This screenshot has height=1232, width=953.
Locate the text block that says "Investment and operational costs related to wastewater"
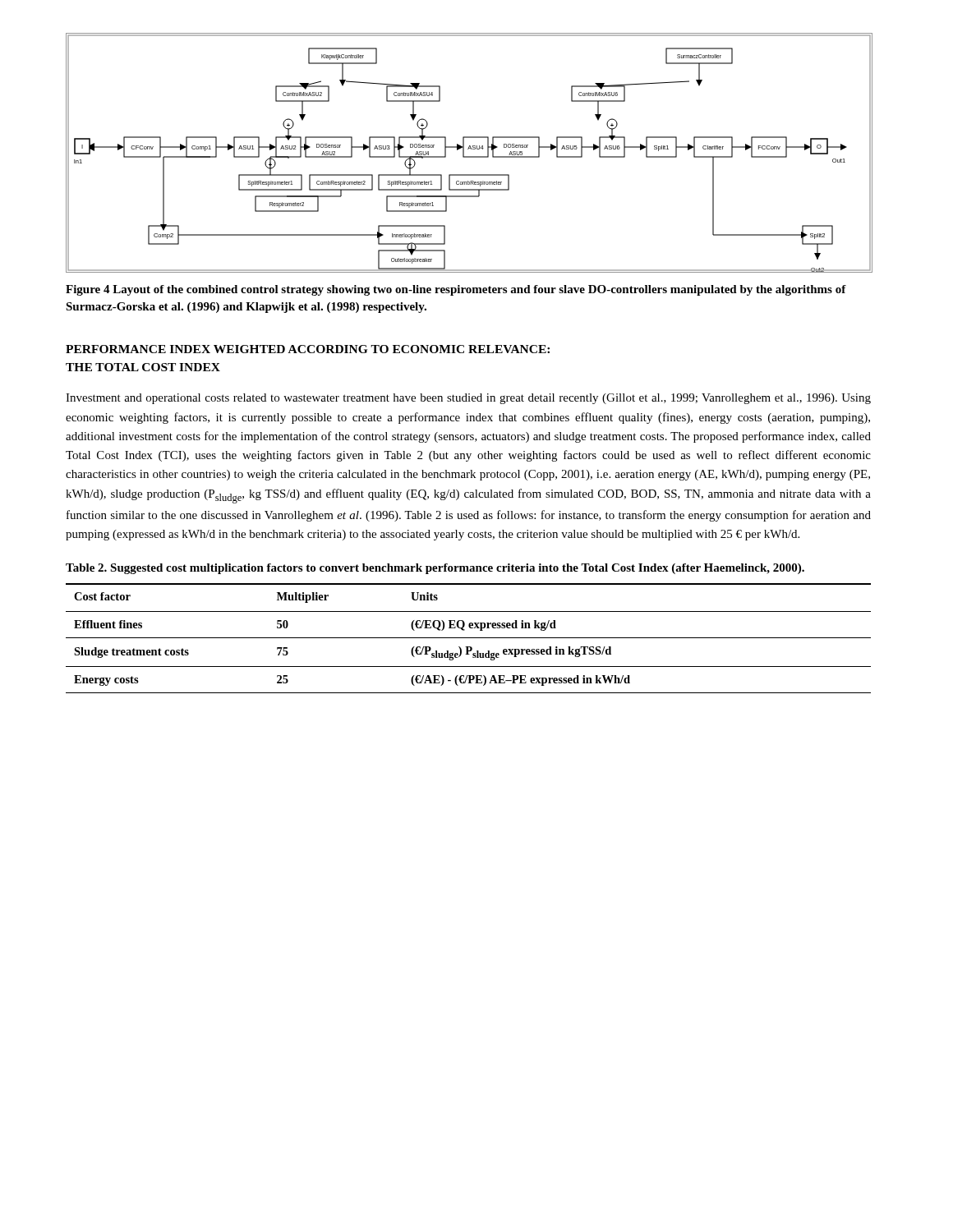(468, 466)
